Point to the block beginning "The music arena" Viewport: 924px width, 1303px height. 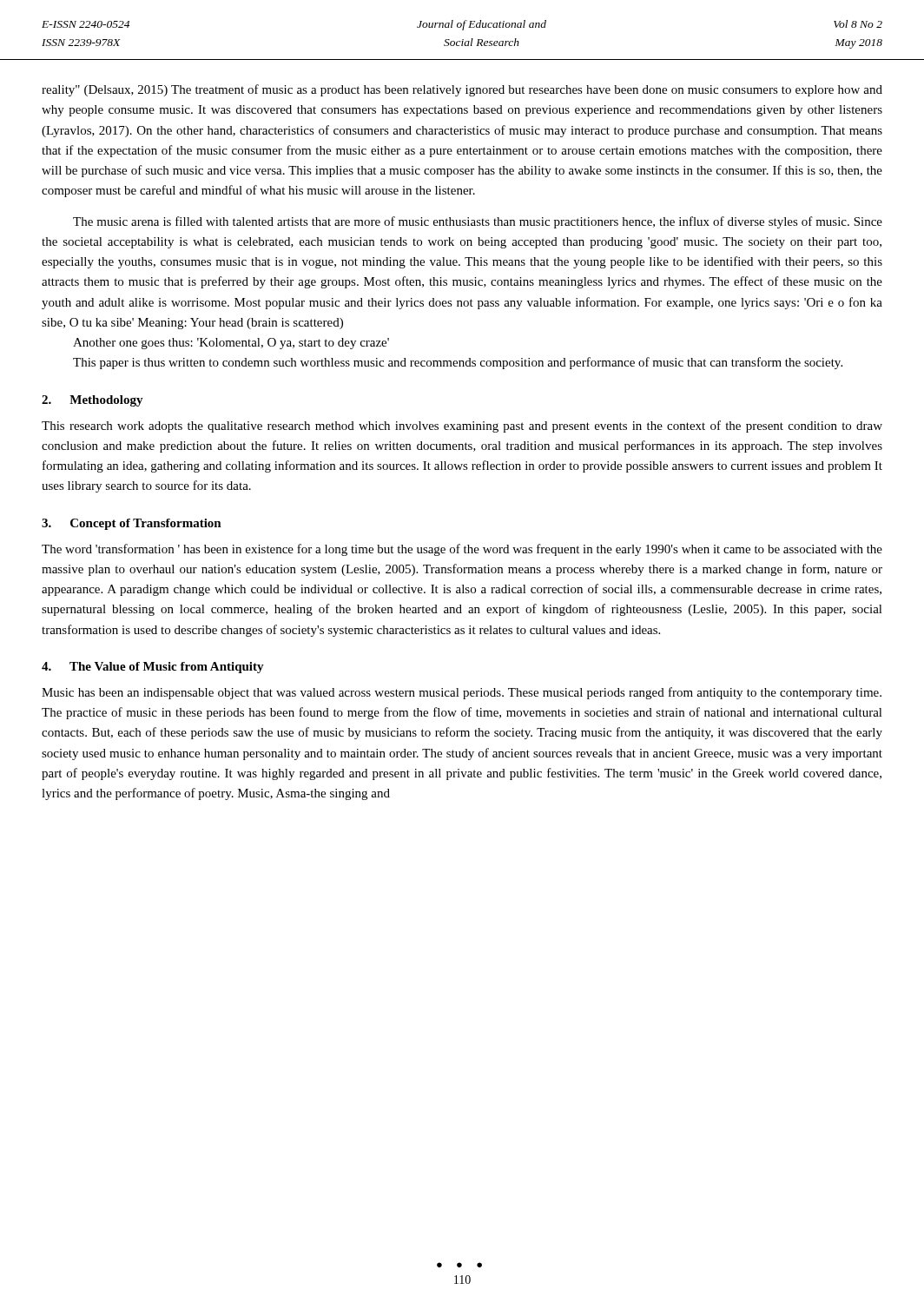[x=462, y=272]
